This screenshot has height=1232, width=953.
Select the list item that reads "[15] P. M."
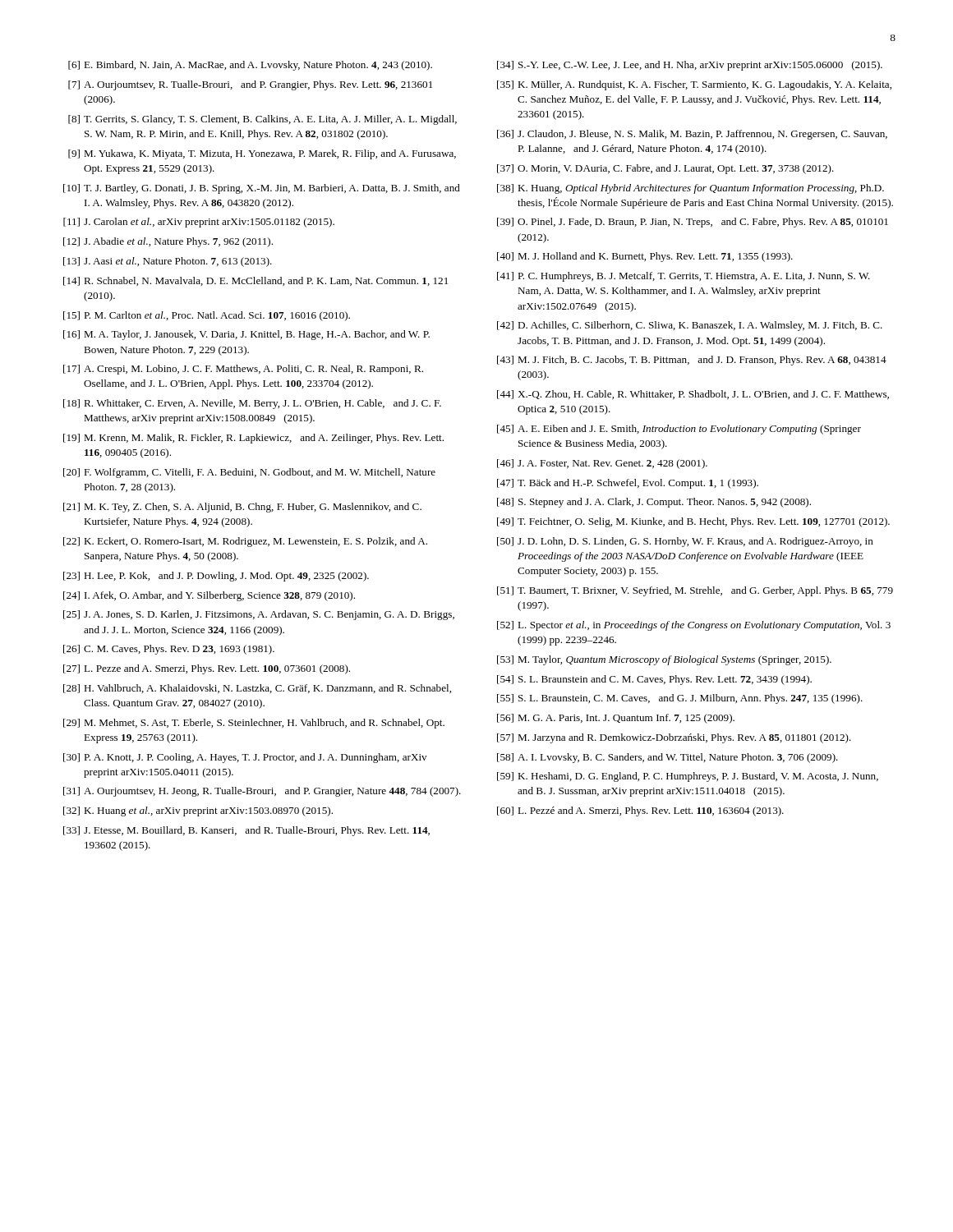pyautogui.click(x=260, y=315)
